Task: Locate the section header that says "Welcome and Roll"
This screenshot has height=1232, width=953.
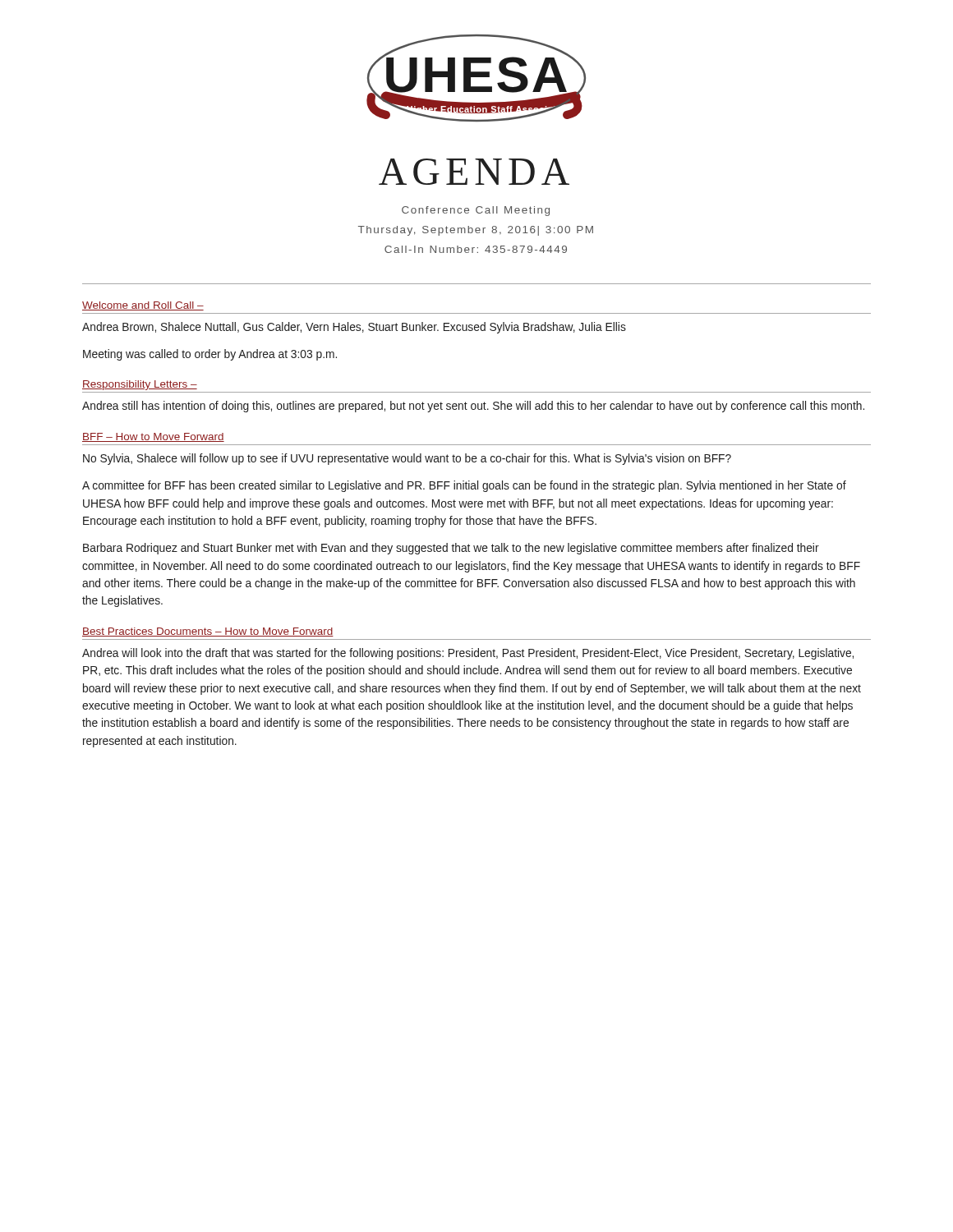Action: [x=143, y=305]
